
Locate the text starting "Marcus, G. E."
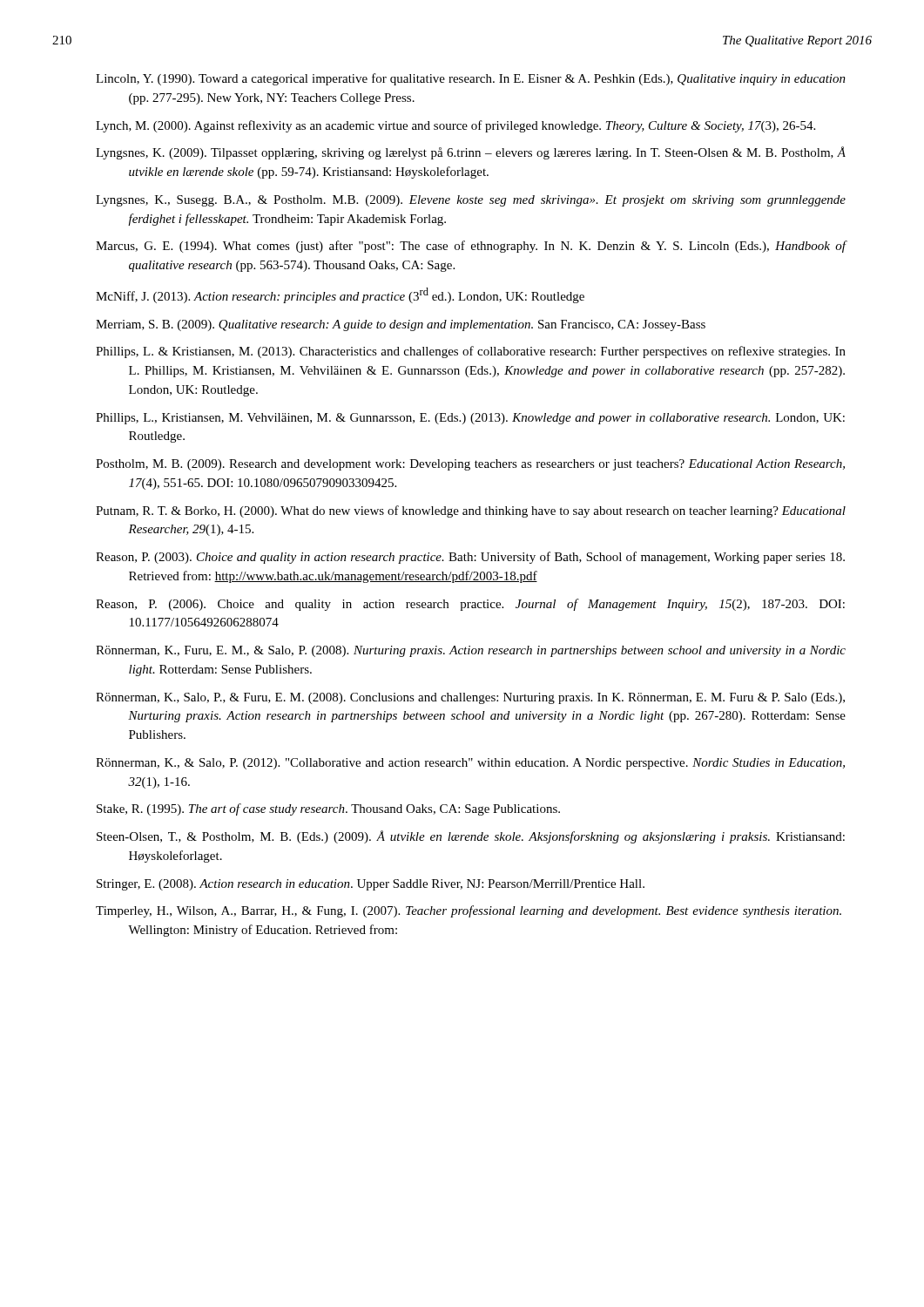[x=471, y=255]
